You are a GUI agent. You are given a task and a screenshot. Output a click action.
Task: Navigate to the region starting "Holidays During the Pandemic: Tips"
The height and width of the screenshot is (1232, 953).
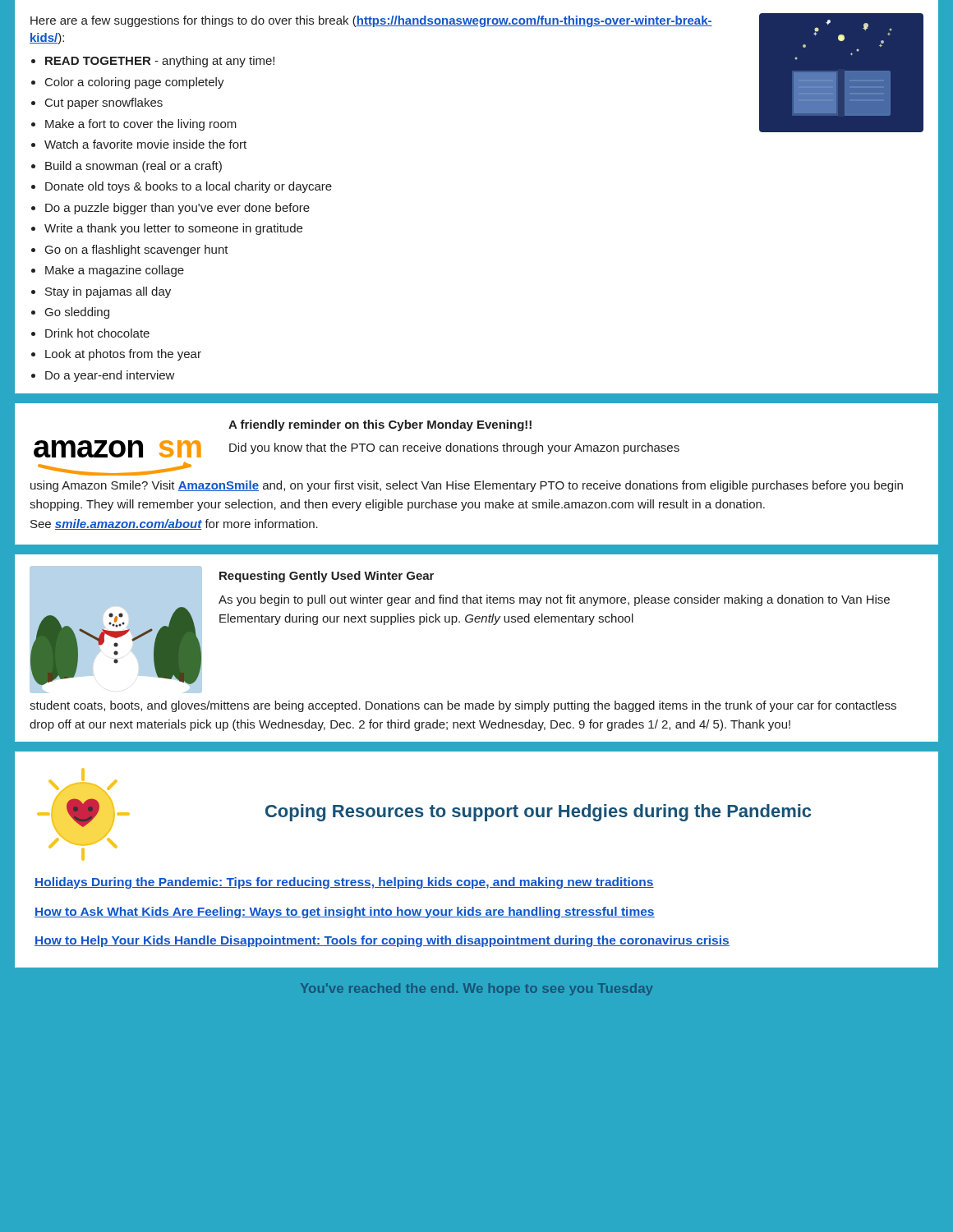tap(344, 882)
